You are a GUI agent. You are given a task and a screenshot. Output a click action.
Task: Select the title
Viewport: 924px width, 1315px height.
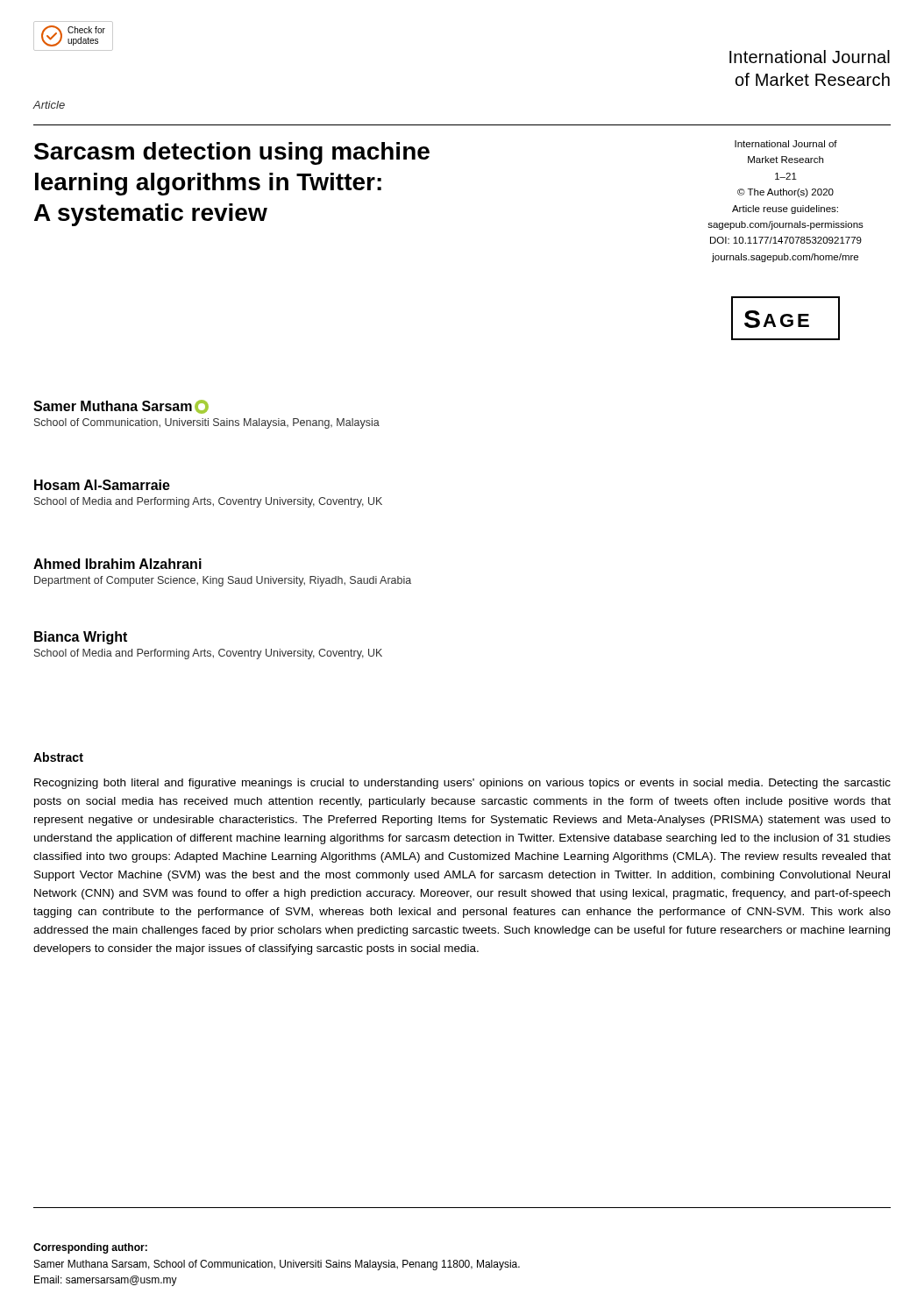[277, 182]
